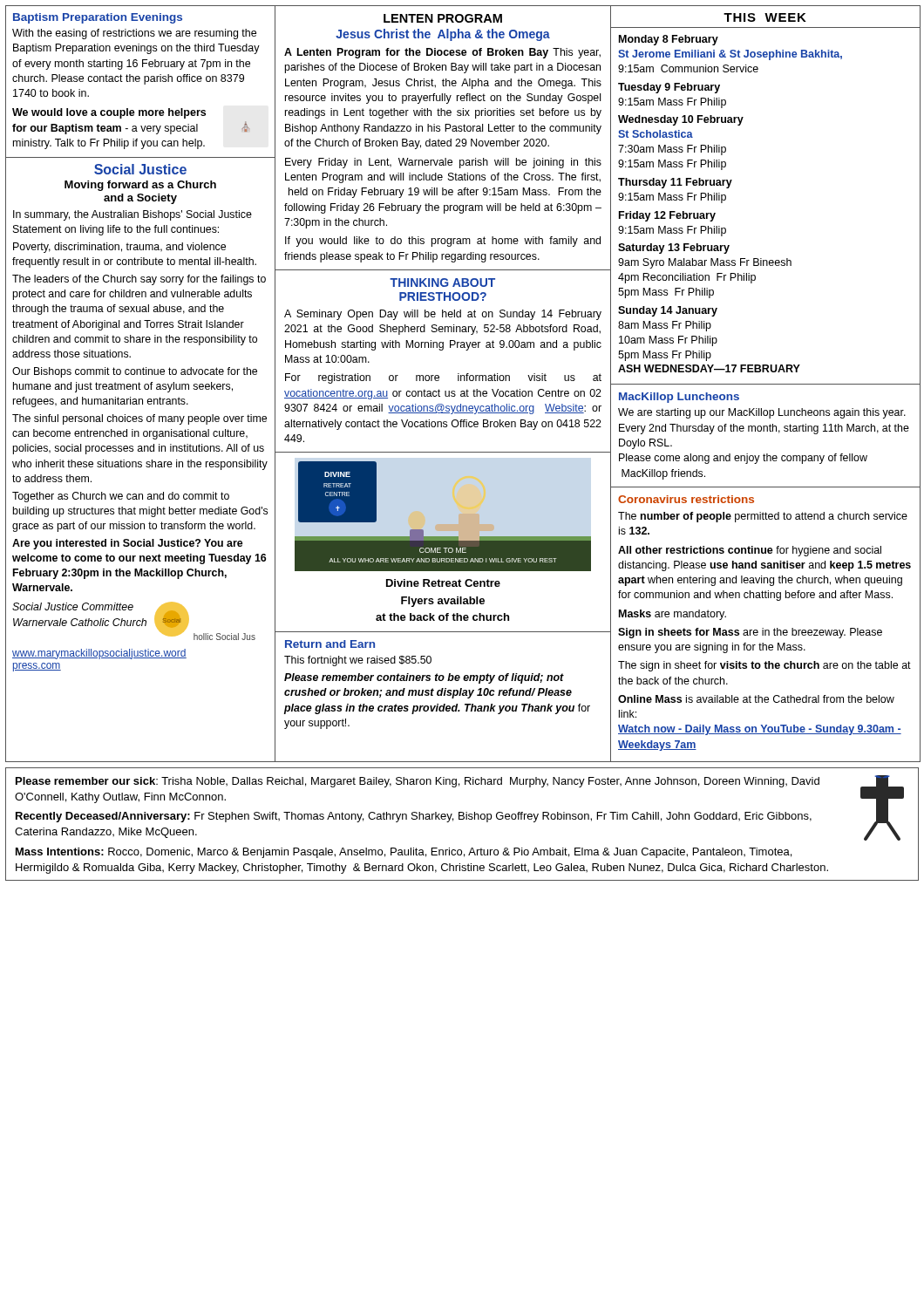Navigate to the element starting "Monday 8 February St Jerome Emiliani &"

pos(669,40)
